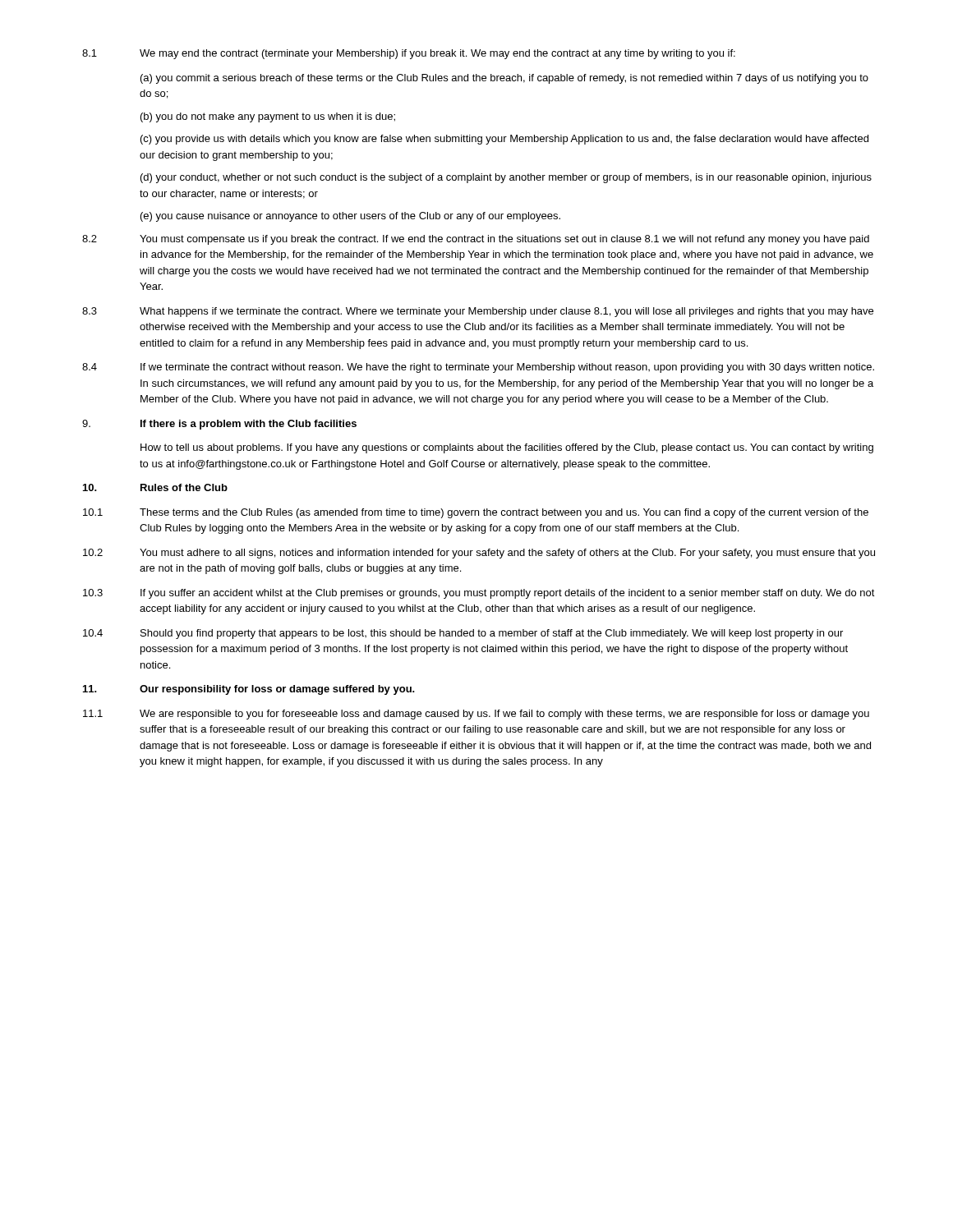Click on the list item that reads "8.1 We may end the"

(x=481, y=53)
